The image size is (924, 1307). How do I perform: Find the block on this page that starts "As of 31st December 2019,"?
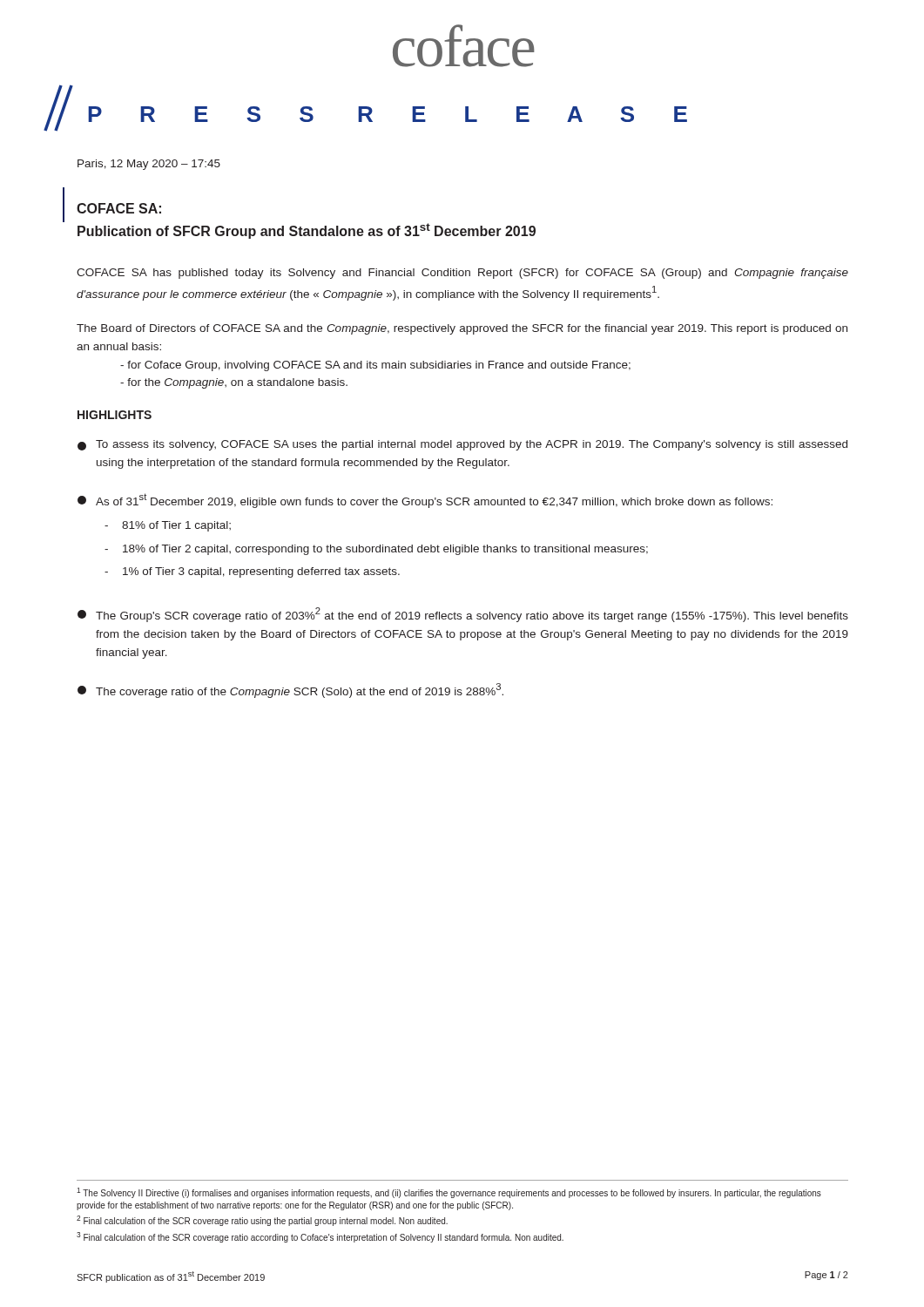click(462, 538)
